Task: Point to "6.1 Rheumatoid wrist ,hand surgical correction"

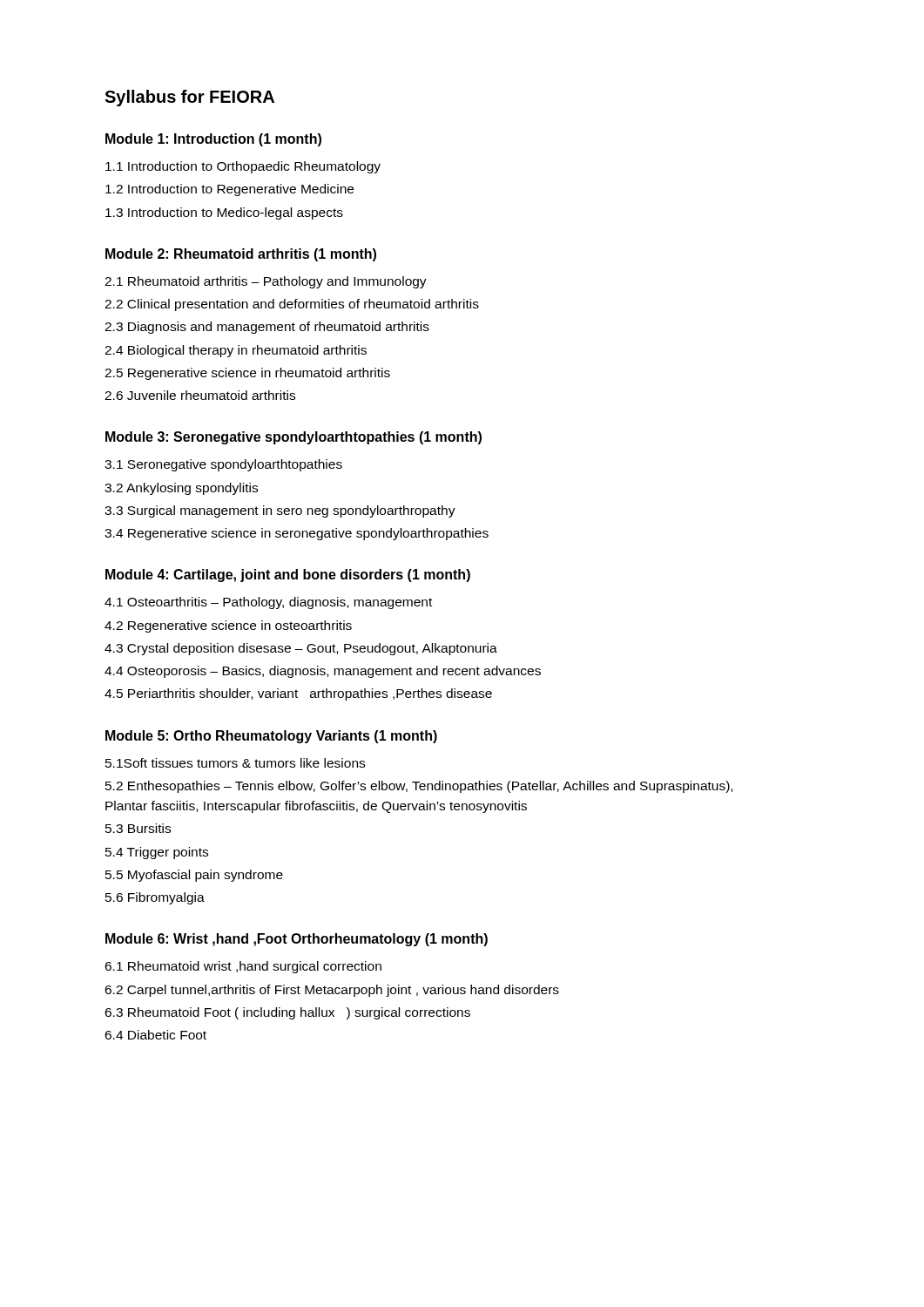Action: [x=243, y=966]
